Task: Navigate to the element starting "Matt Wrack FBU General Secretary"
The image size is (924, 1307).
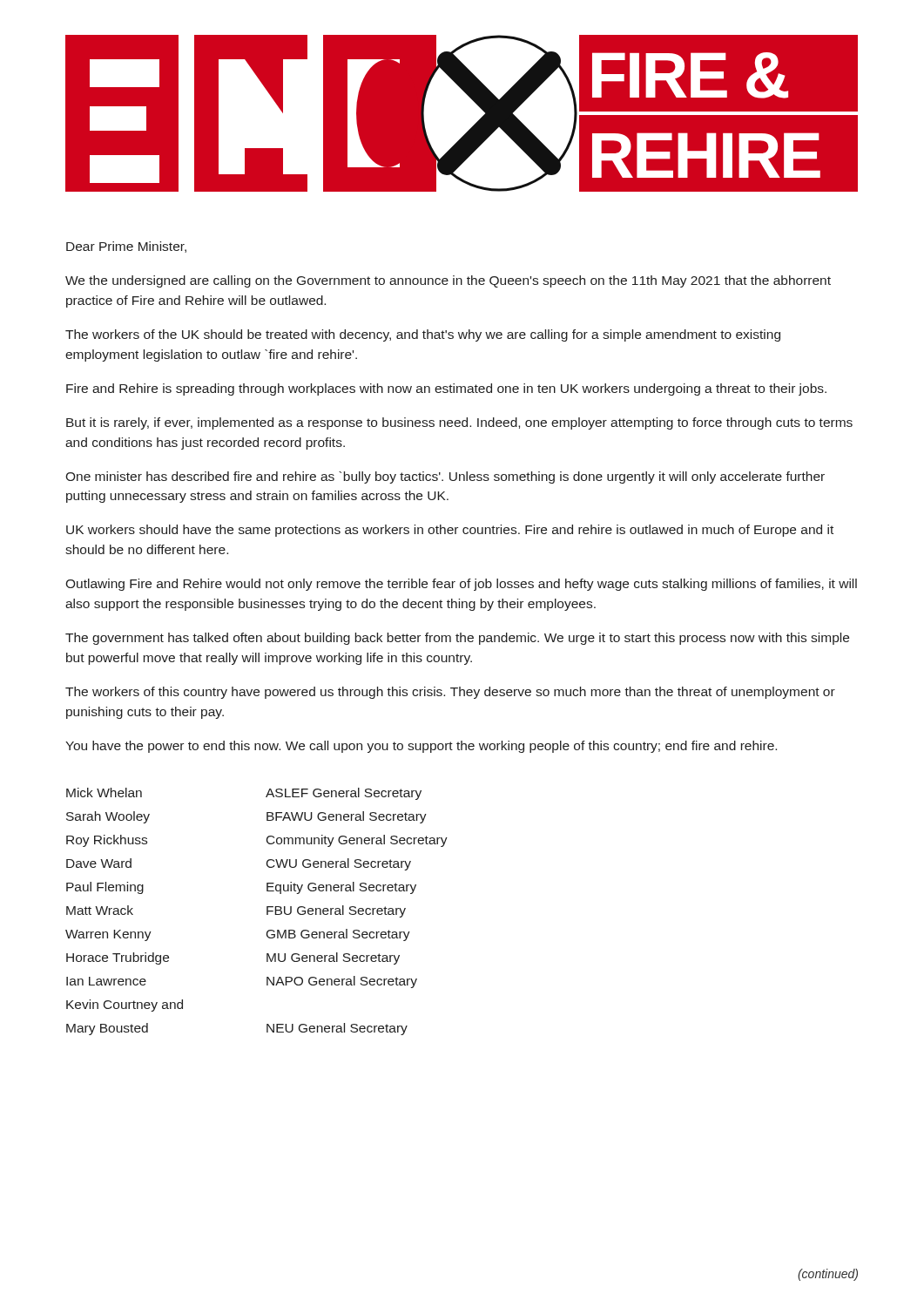Action: coord(110,910)
